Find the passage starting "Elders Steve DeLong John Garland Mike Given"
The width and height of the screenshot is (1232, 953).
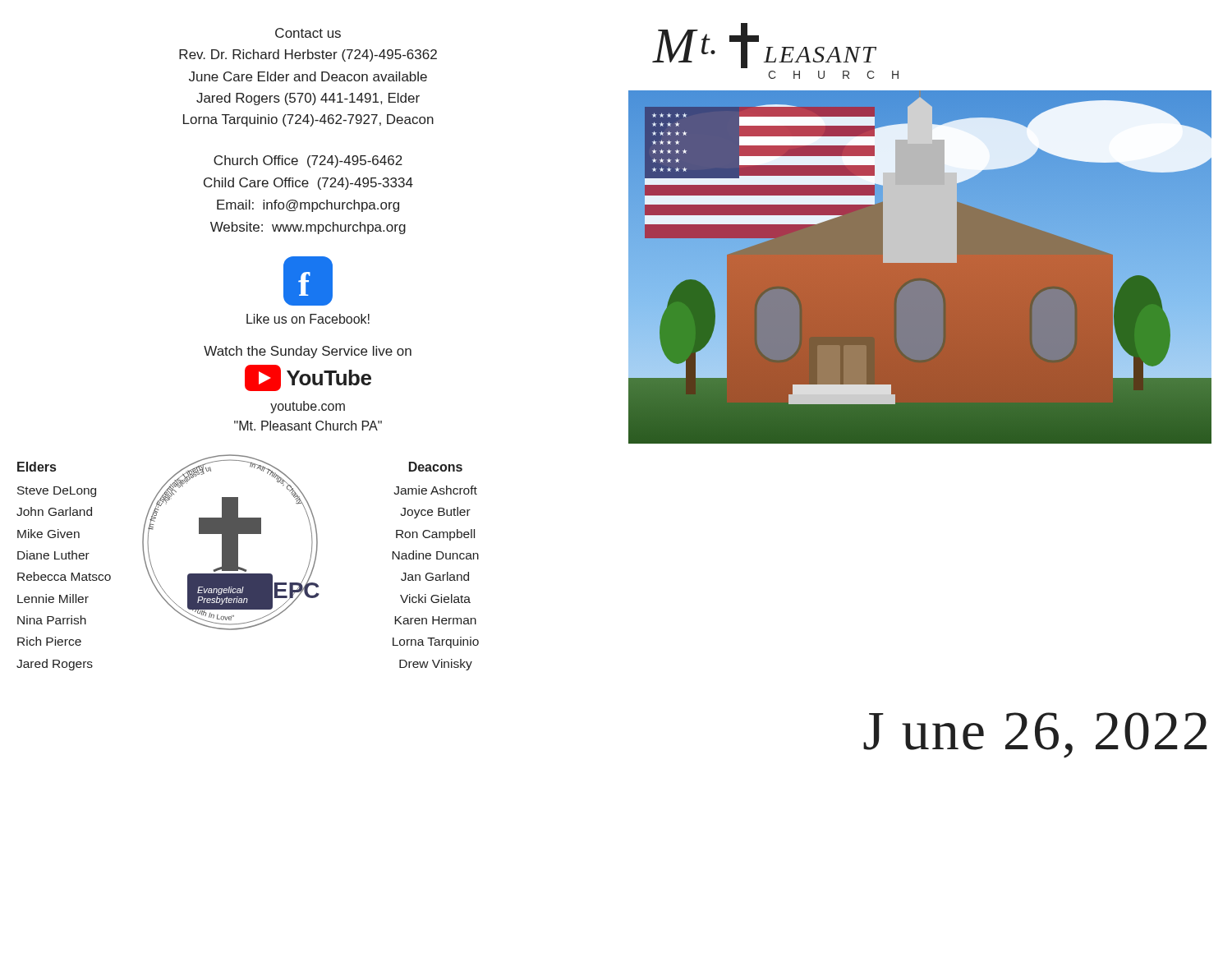point(70,567)
